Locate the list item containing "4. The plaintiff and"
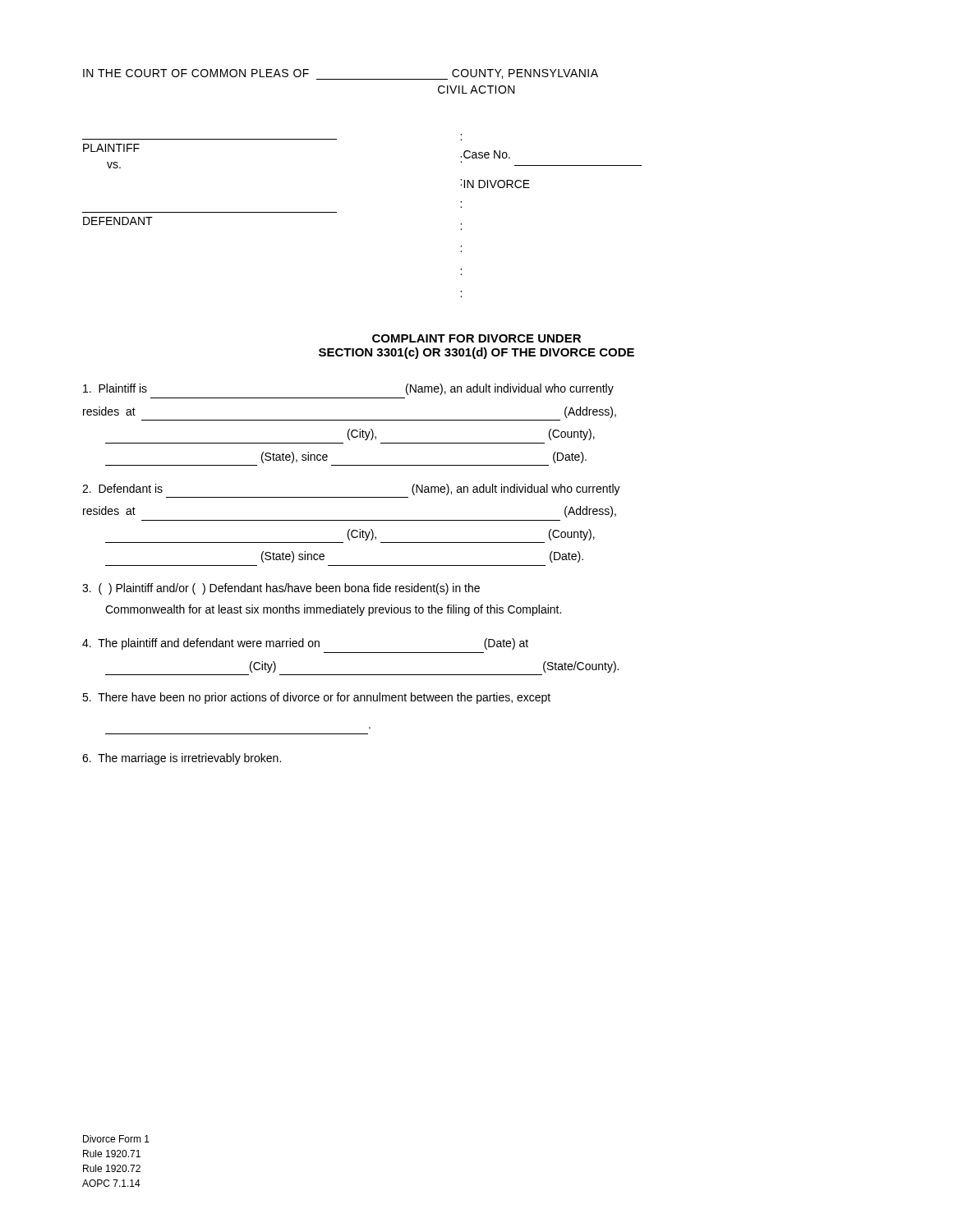Screen dimensions: 1232x953 coord(476,654)
